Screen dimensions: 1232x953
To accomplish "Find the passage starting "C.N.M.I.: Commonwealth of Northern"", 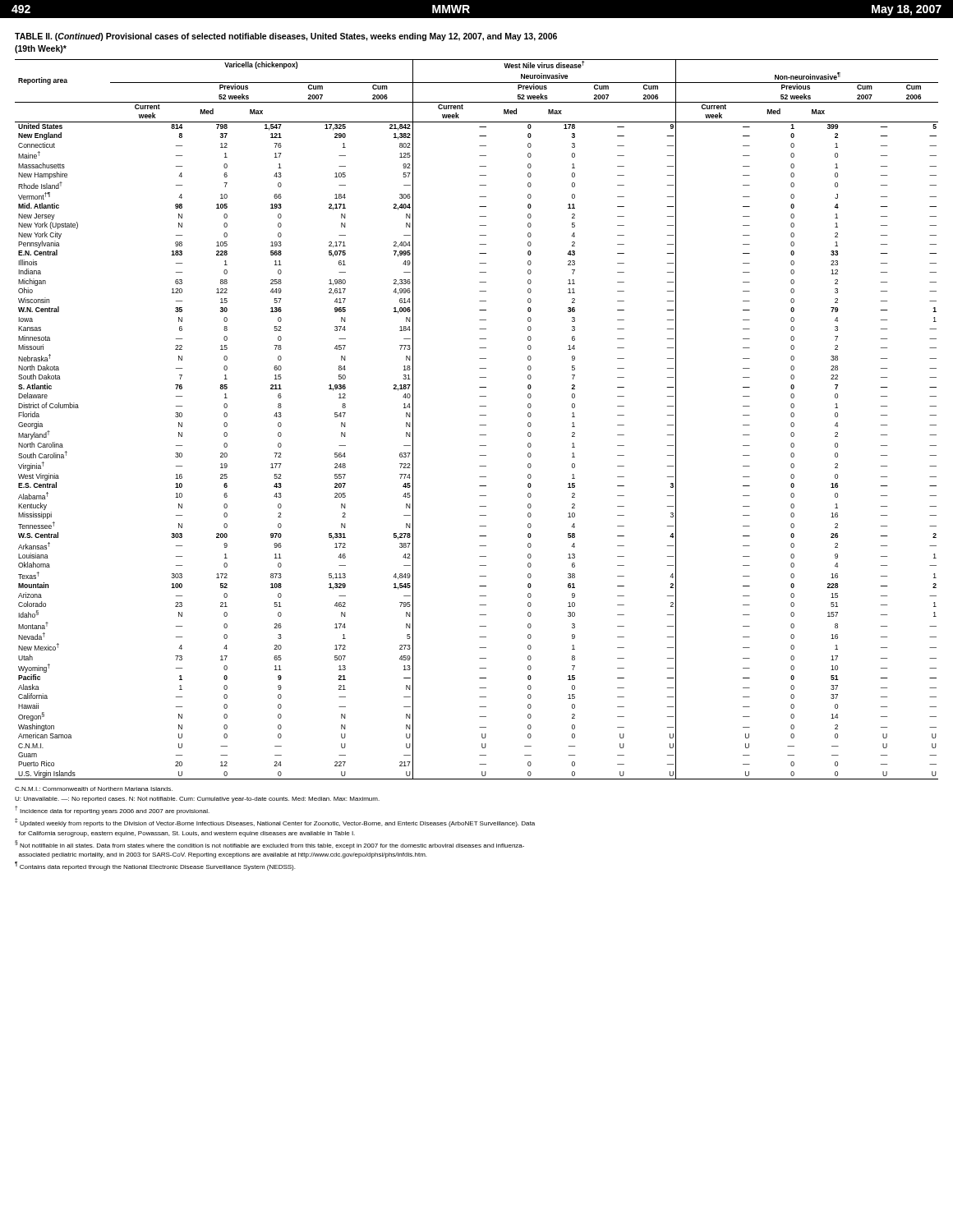I will click(275, 828).
